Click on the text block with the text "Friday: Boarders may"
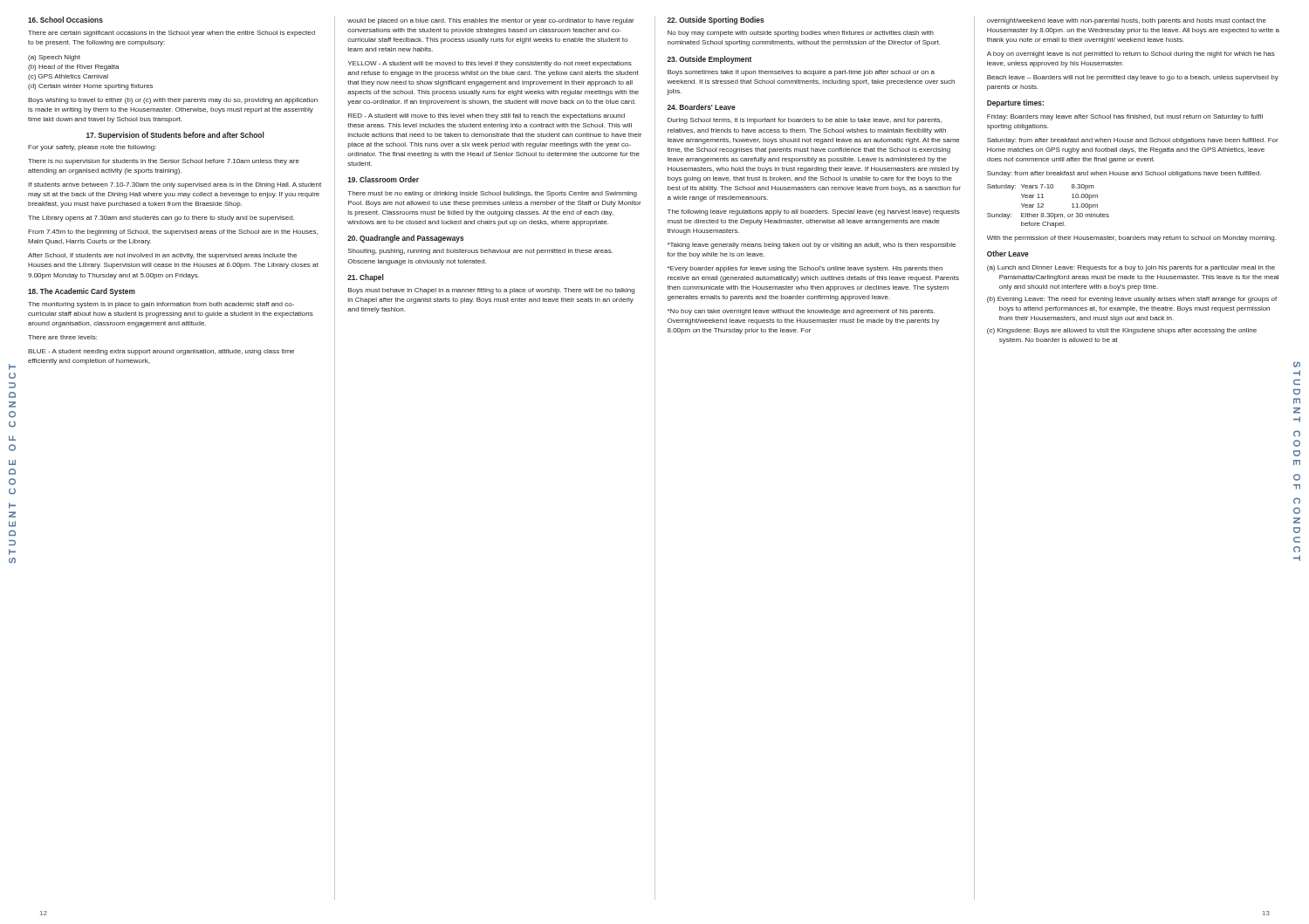The height and width of the screenshot is (924, 1309). point(1134,121)
